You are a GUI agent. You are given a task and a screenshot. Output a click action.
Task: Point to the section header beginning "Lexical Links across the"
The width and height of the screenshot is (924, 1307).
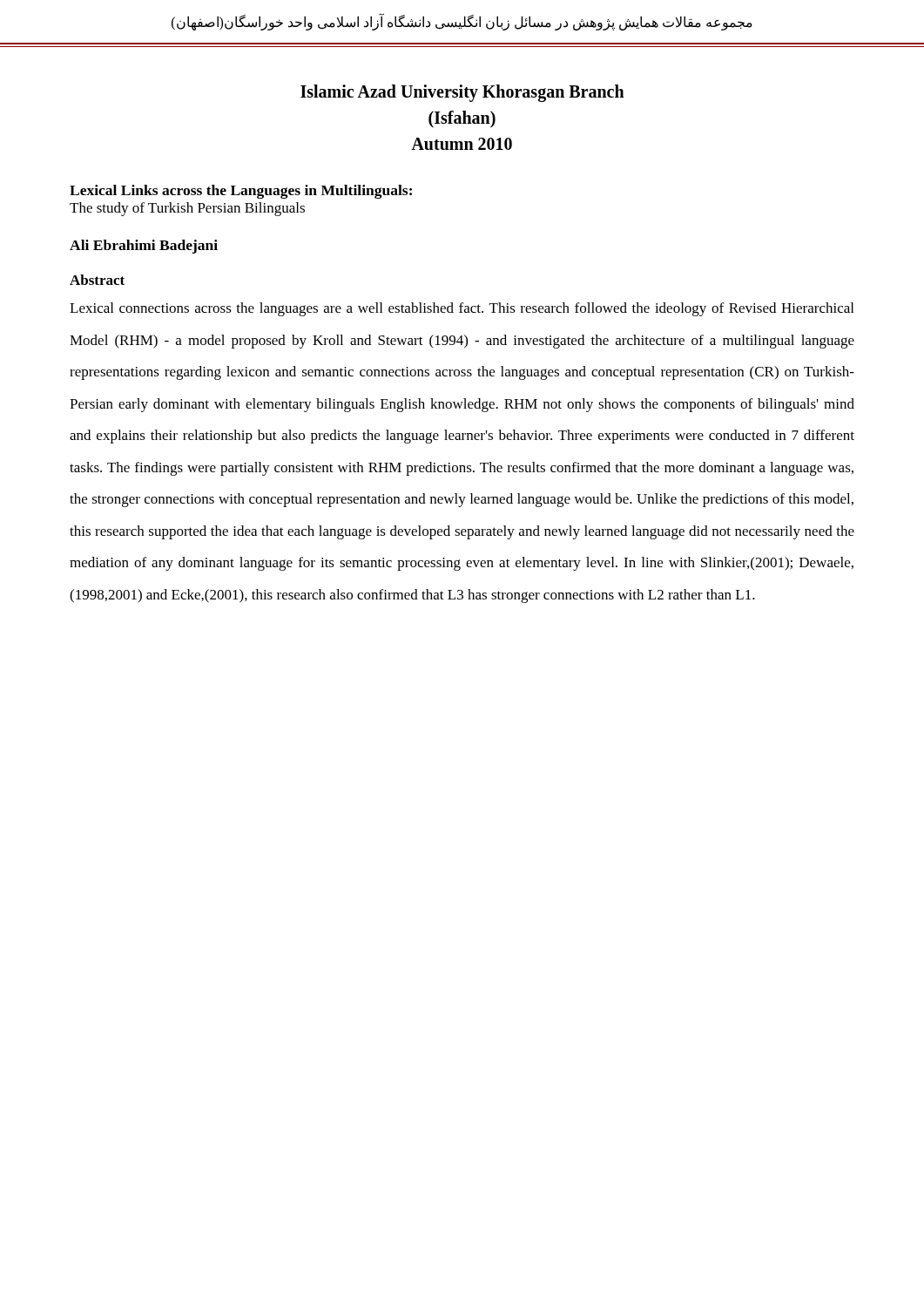tap(241, 192)
